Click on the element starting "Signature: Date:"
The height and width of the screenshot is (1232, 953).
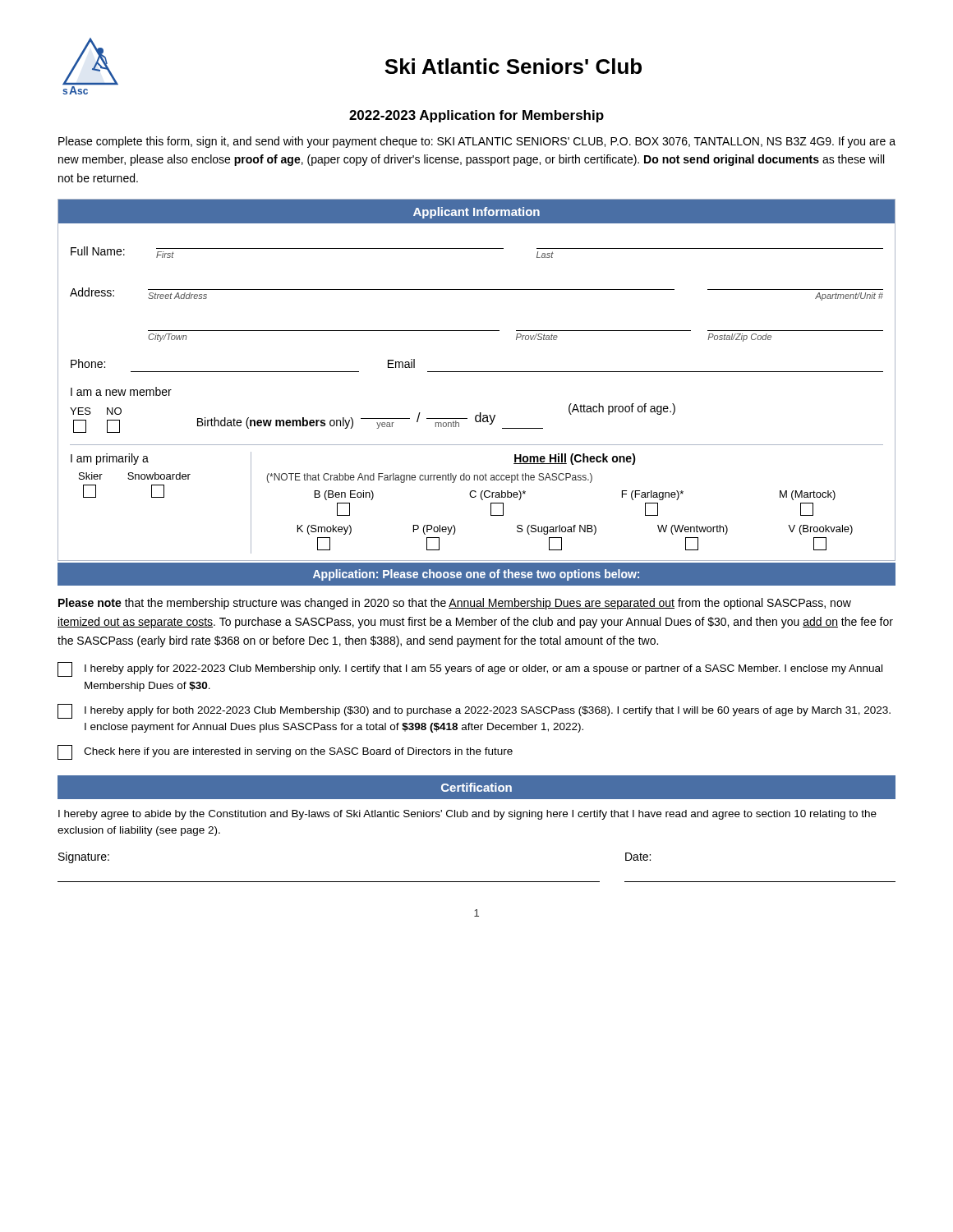point(88,857)
